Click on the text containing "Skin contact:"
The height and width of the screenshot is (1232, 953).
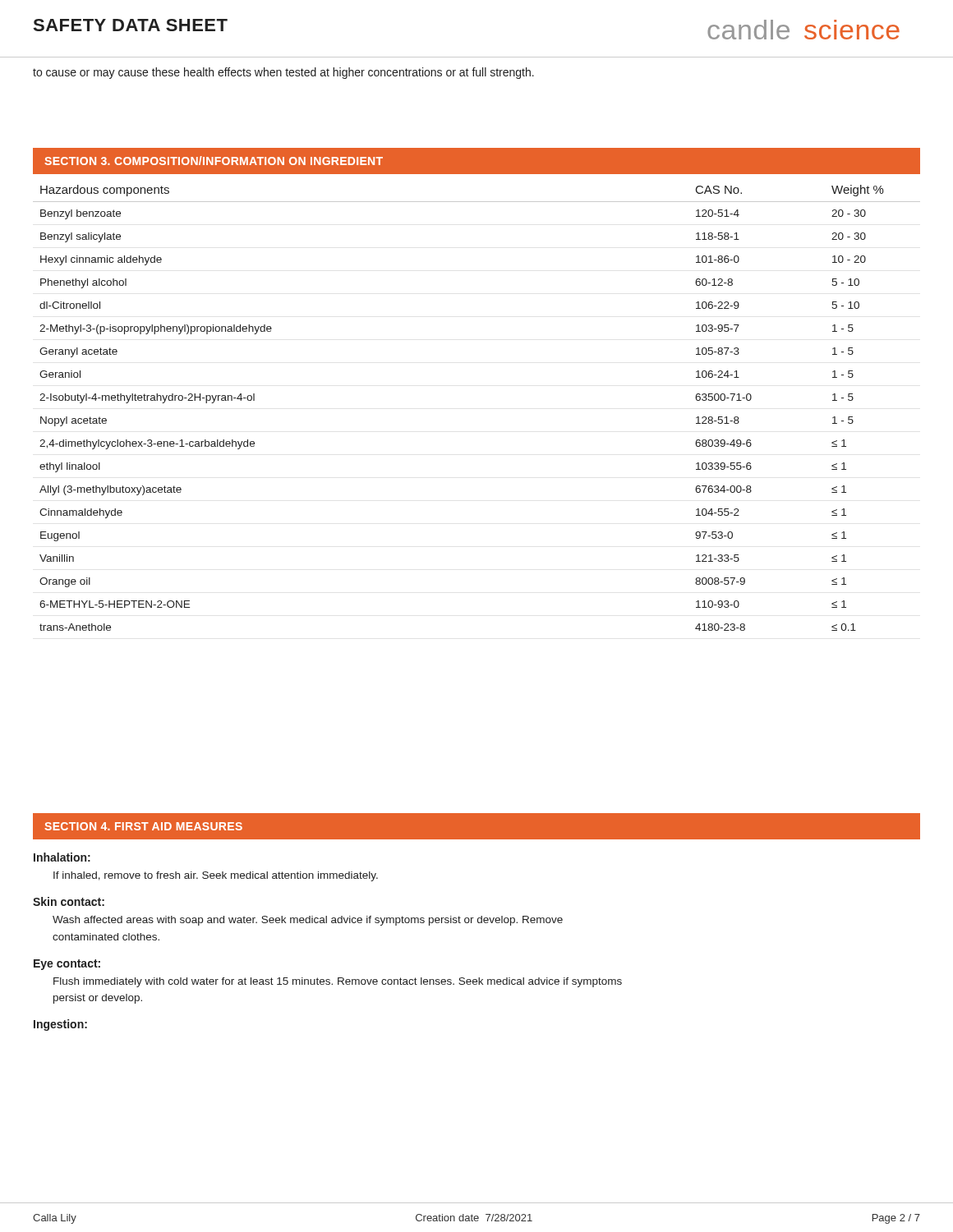tap(69, 902)
